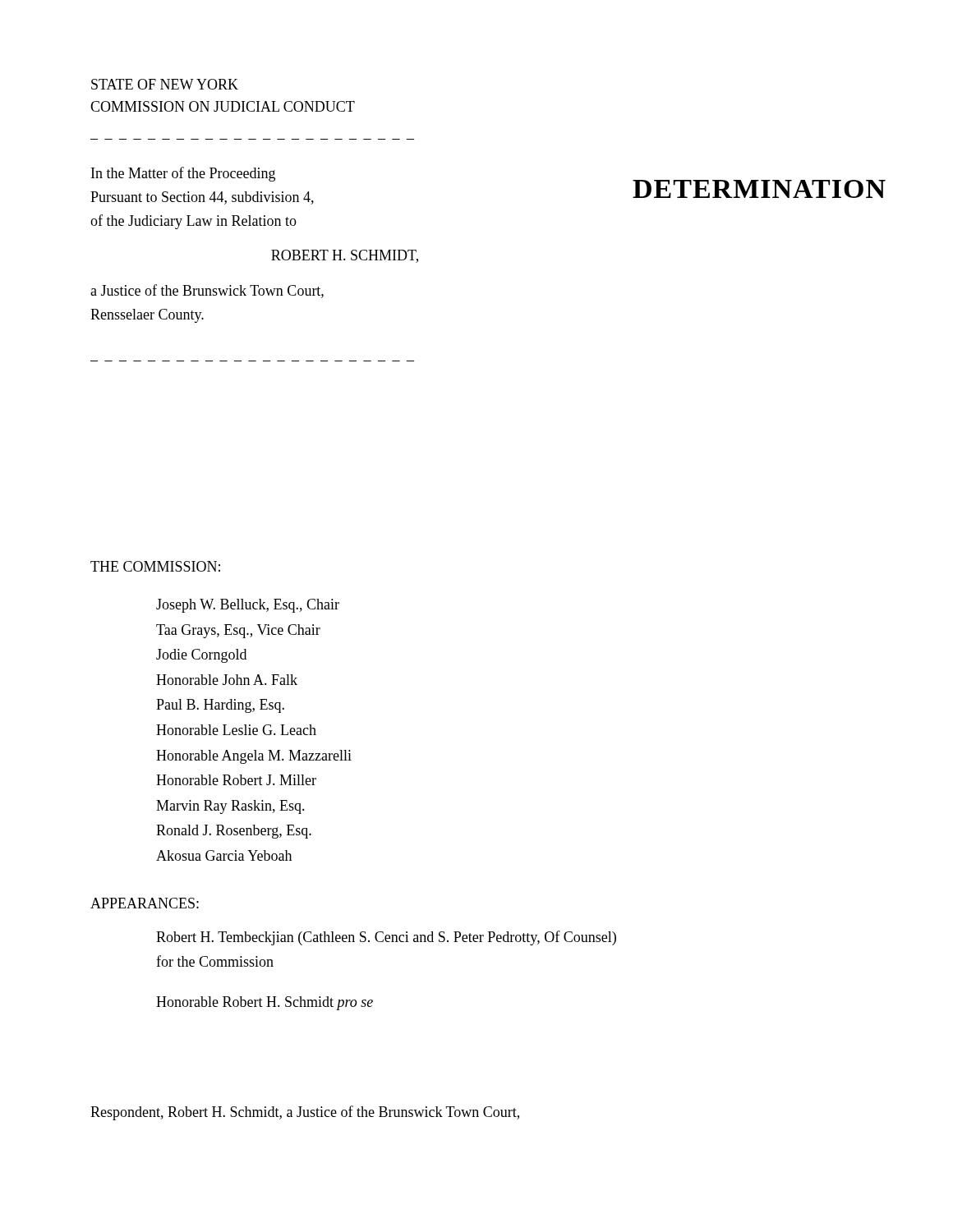Locate the block of text that opens with "Respondent, Robert H. Schmidt,"
Screen dimensions: 1232x953
[305, 1112]
